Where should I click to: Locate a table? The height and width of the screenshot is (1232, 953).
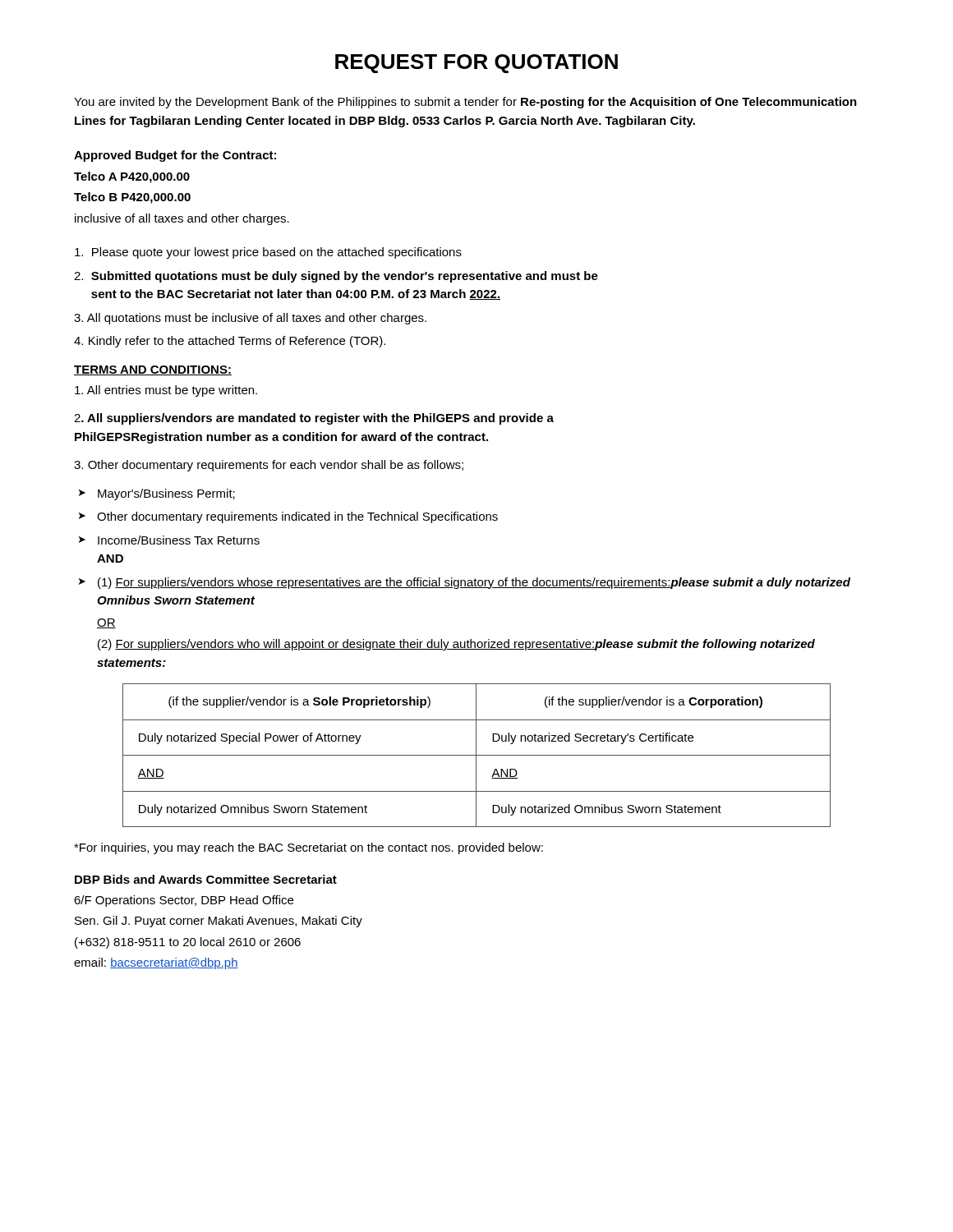476,755
